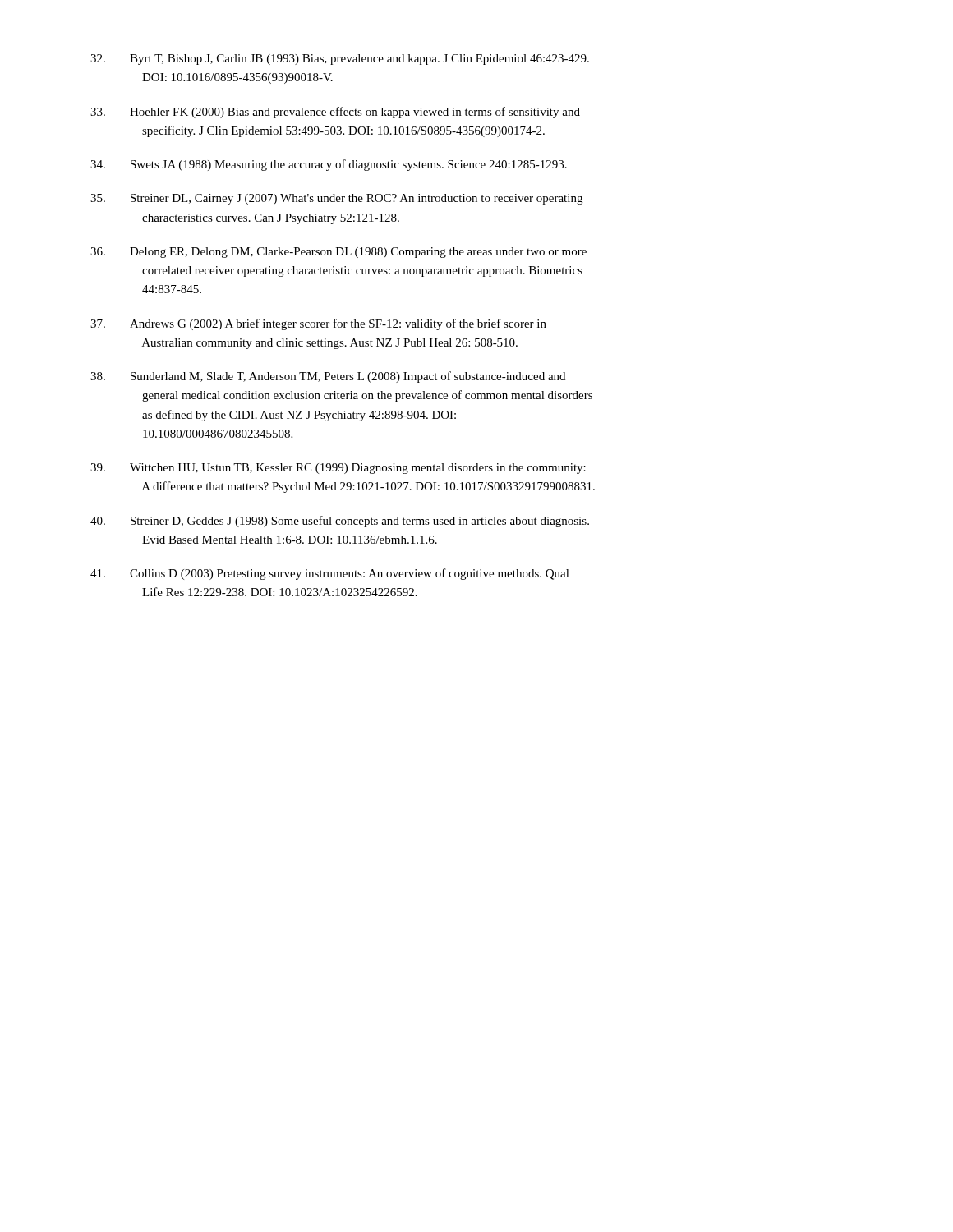Find the region starting "41. Collins D (2003) Pretesting survey instruments: An"
The width and height of the screenshot is (953, 1232).
(x=476, y=583)
